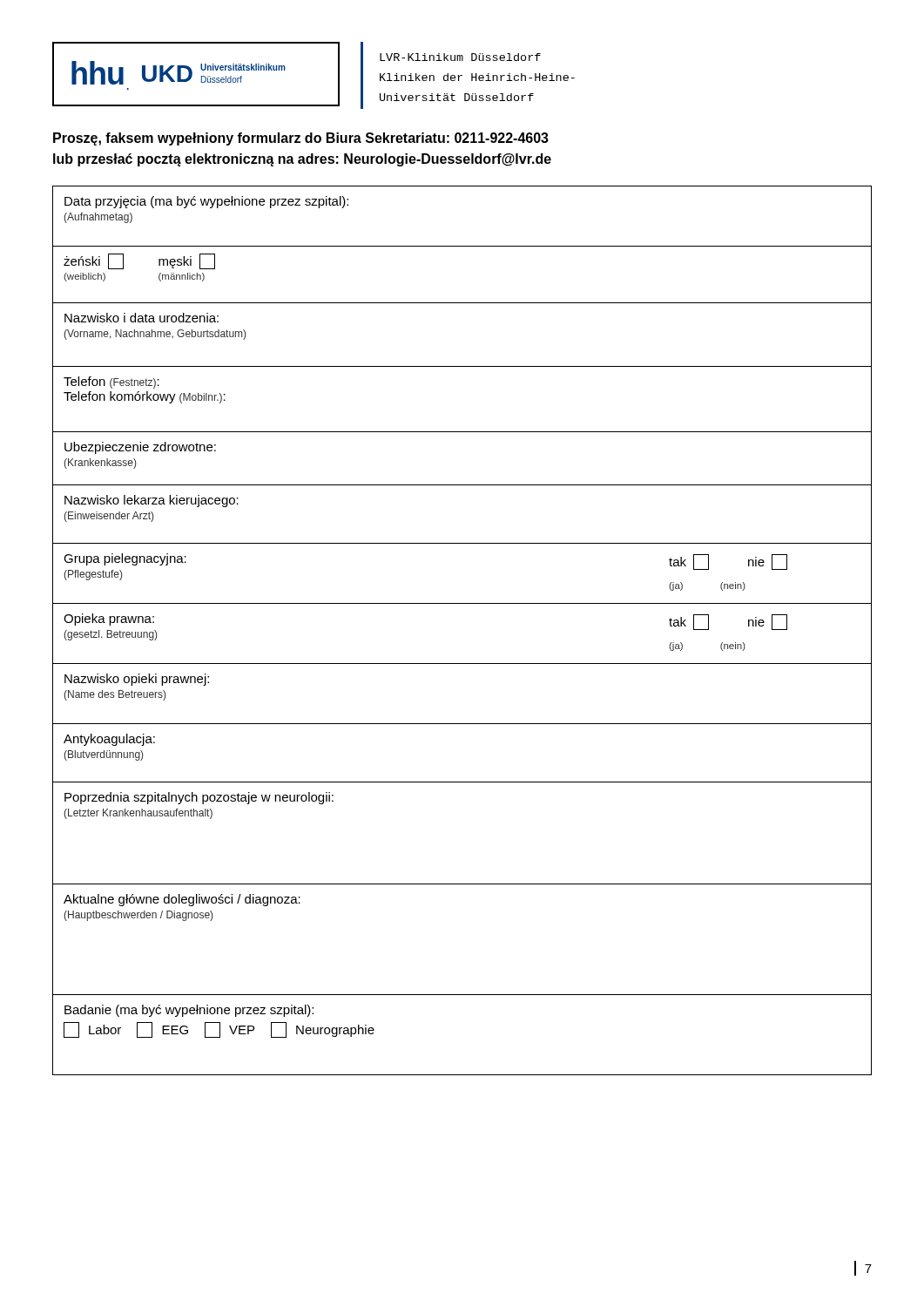The height and width of the screenshot is (1307, 924).
Task: Select the logo
Action: point(462,75)
